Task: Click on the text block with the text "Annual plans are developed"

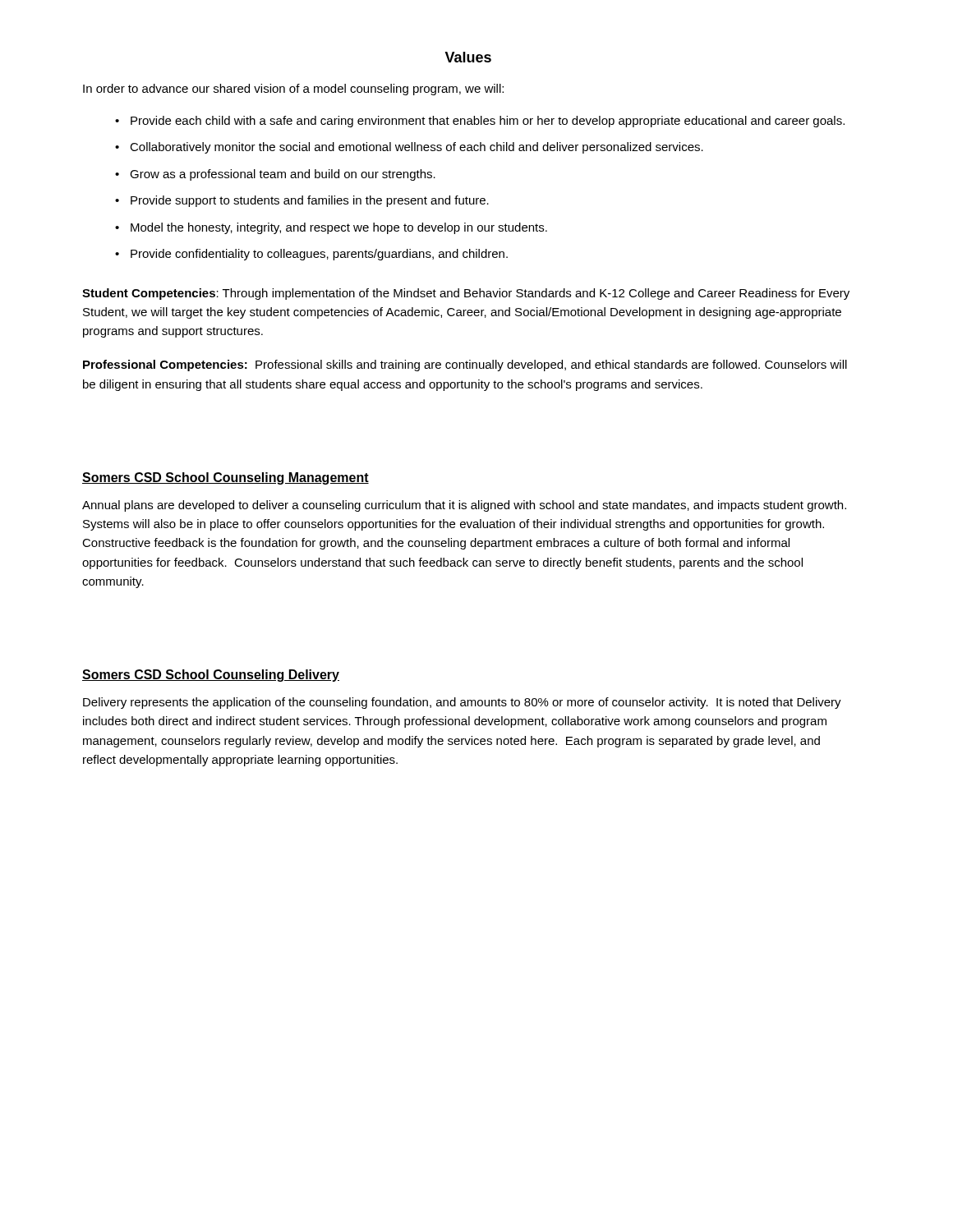Action: pyautogui.click(x=466, y=543)
